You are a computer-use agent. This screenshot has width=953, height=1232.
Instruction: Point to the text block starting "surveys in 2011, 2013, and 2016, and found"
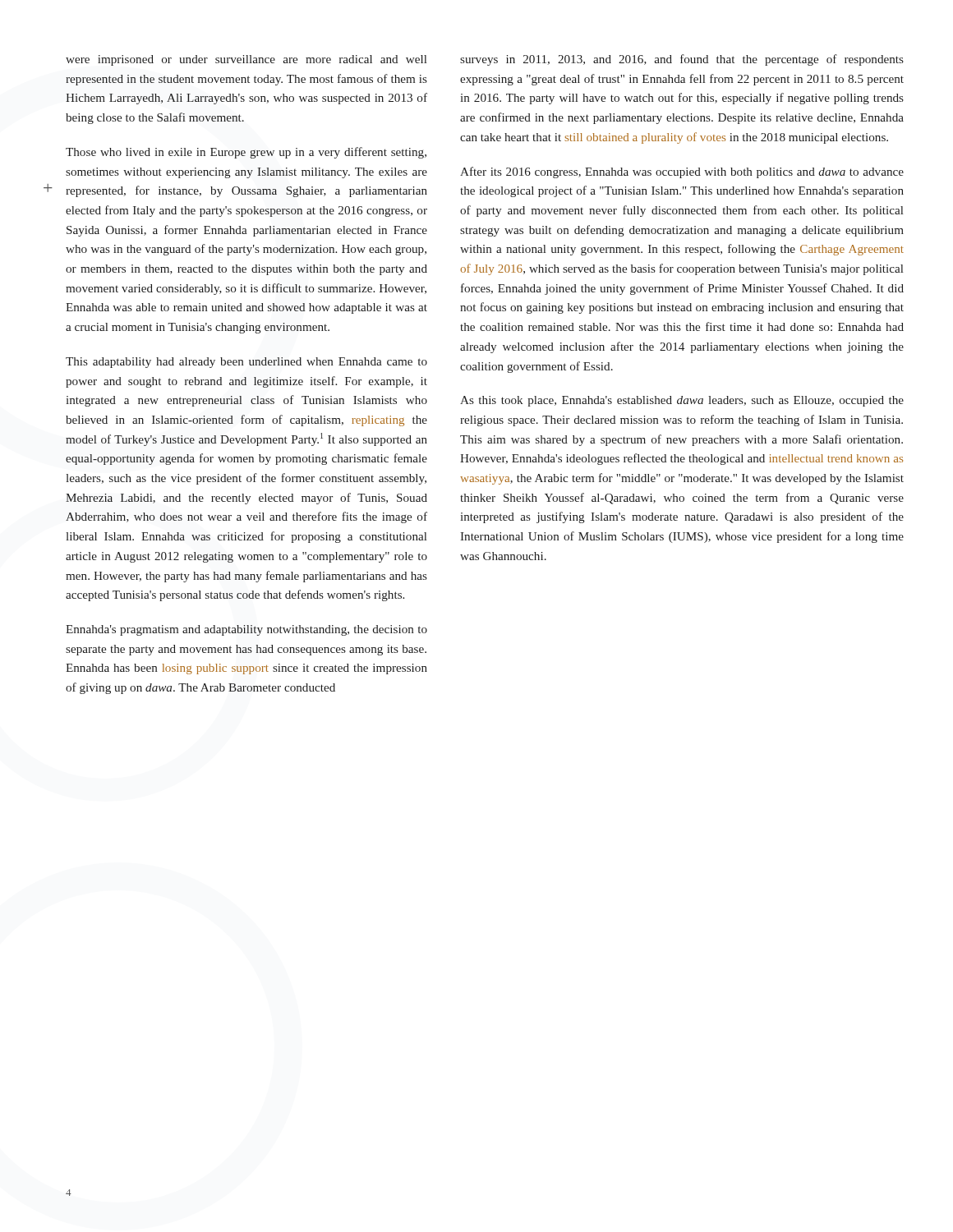(x=682, y=98)
